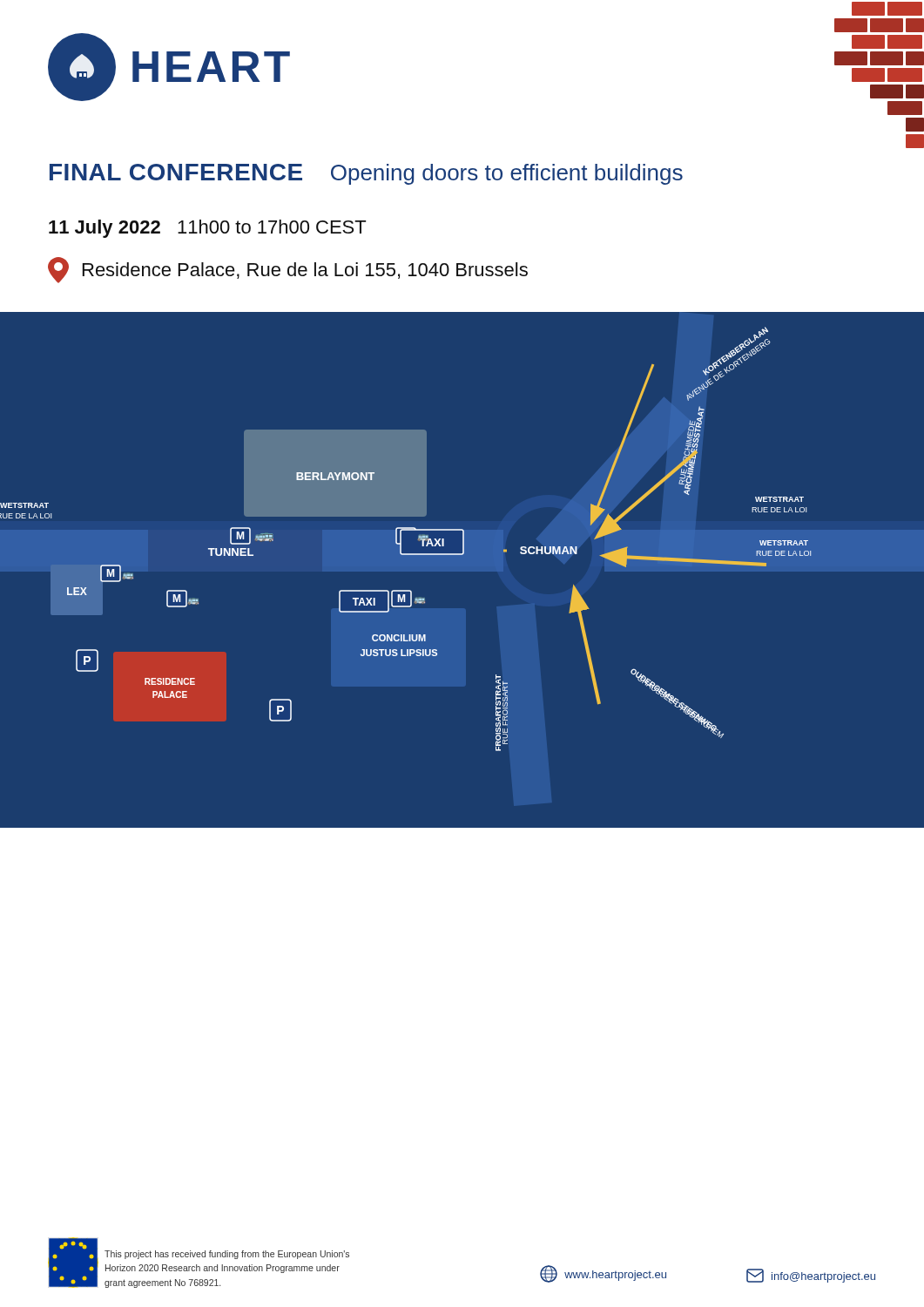
Task: Click on the region starting "This project has"
Action: [x=227, y=1268]
